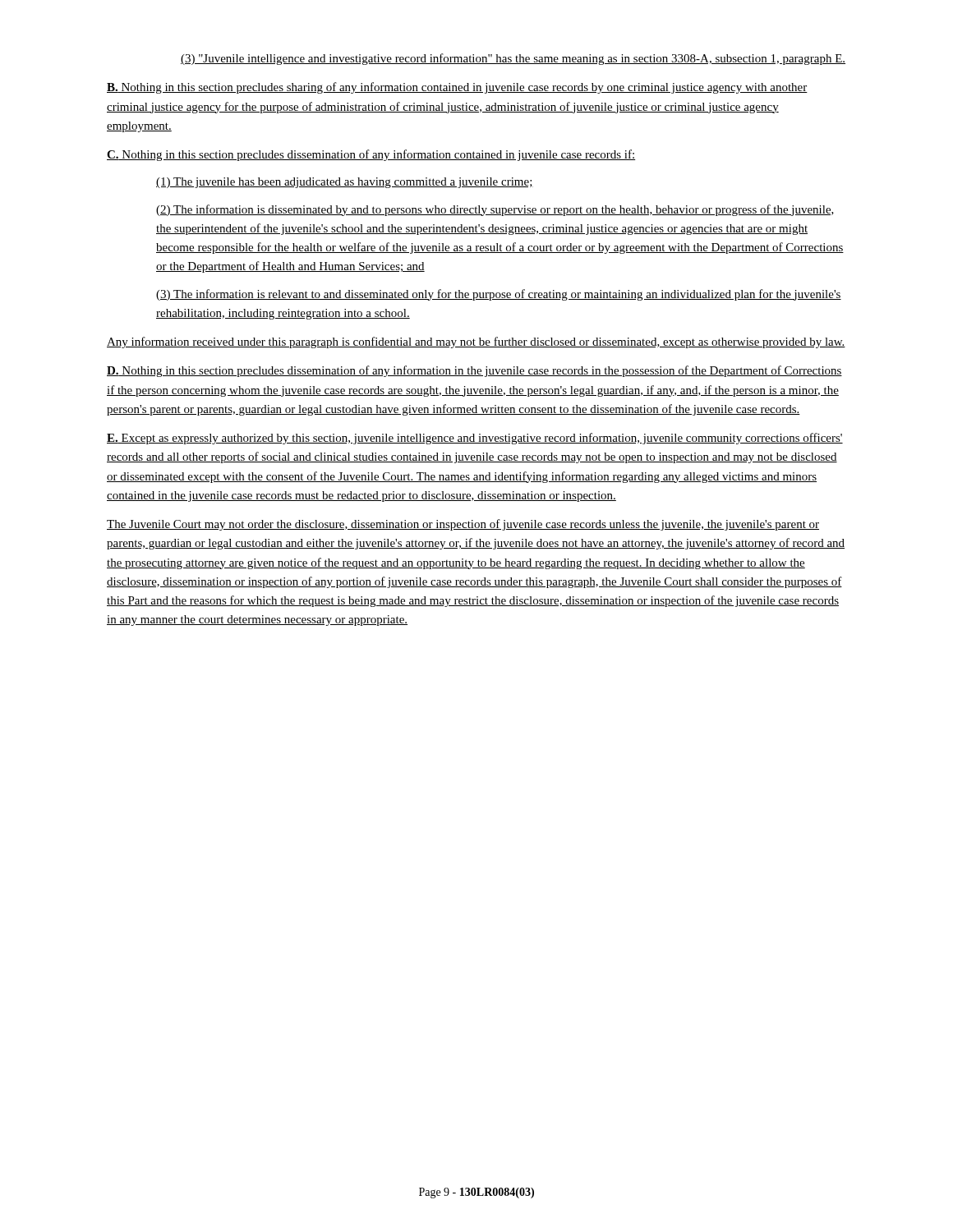
Task: Click on the text block that reads "C. Nothing in this section precludes dissemination"
Action: tap(371, 154)
